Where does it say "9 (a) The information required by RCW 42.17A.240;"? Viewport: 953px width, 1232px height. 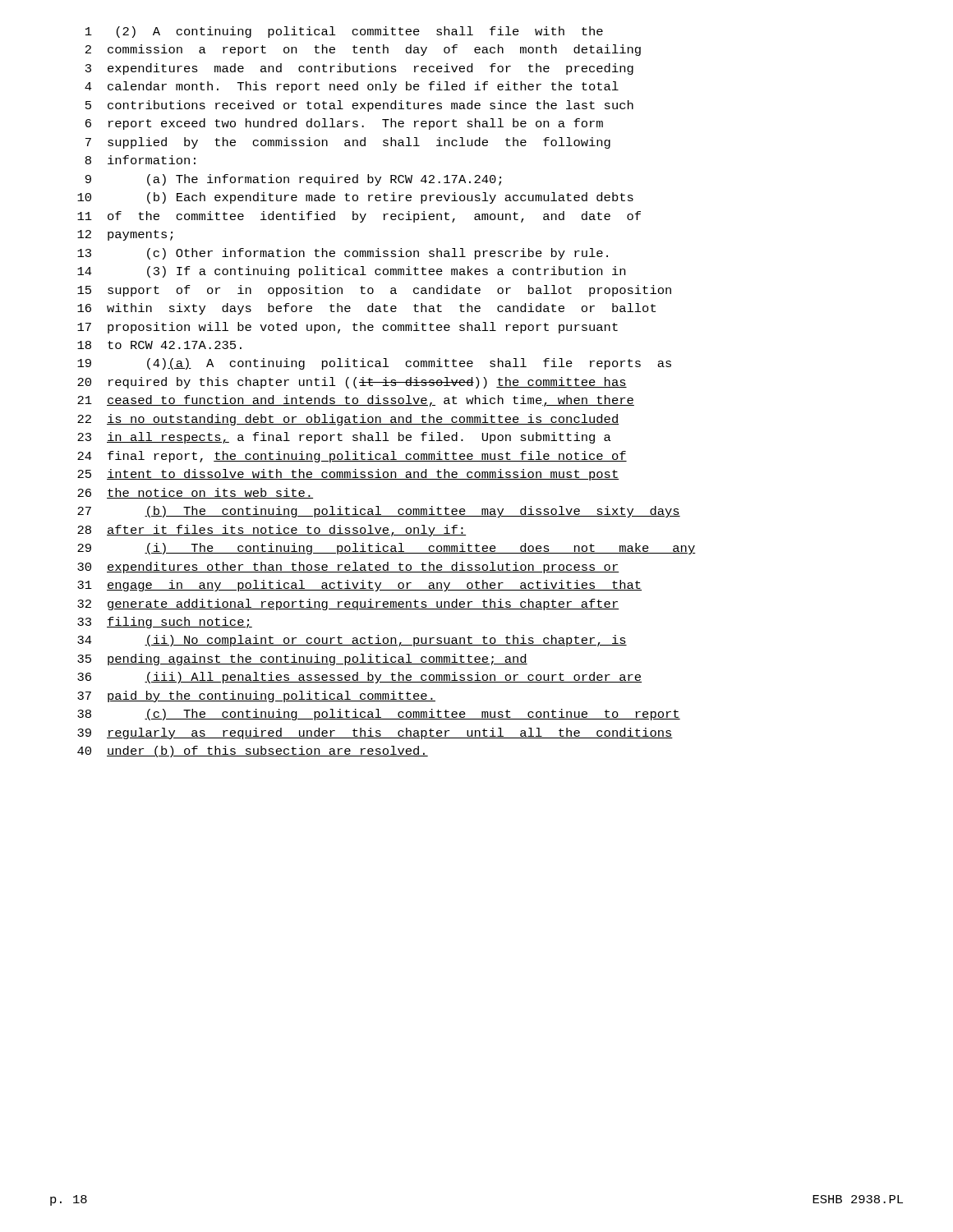coord(476,180)
